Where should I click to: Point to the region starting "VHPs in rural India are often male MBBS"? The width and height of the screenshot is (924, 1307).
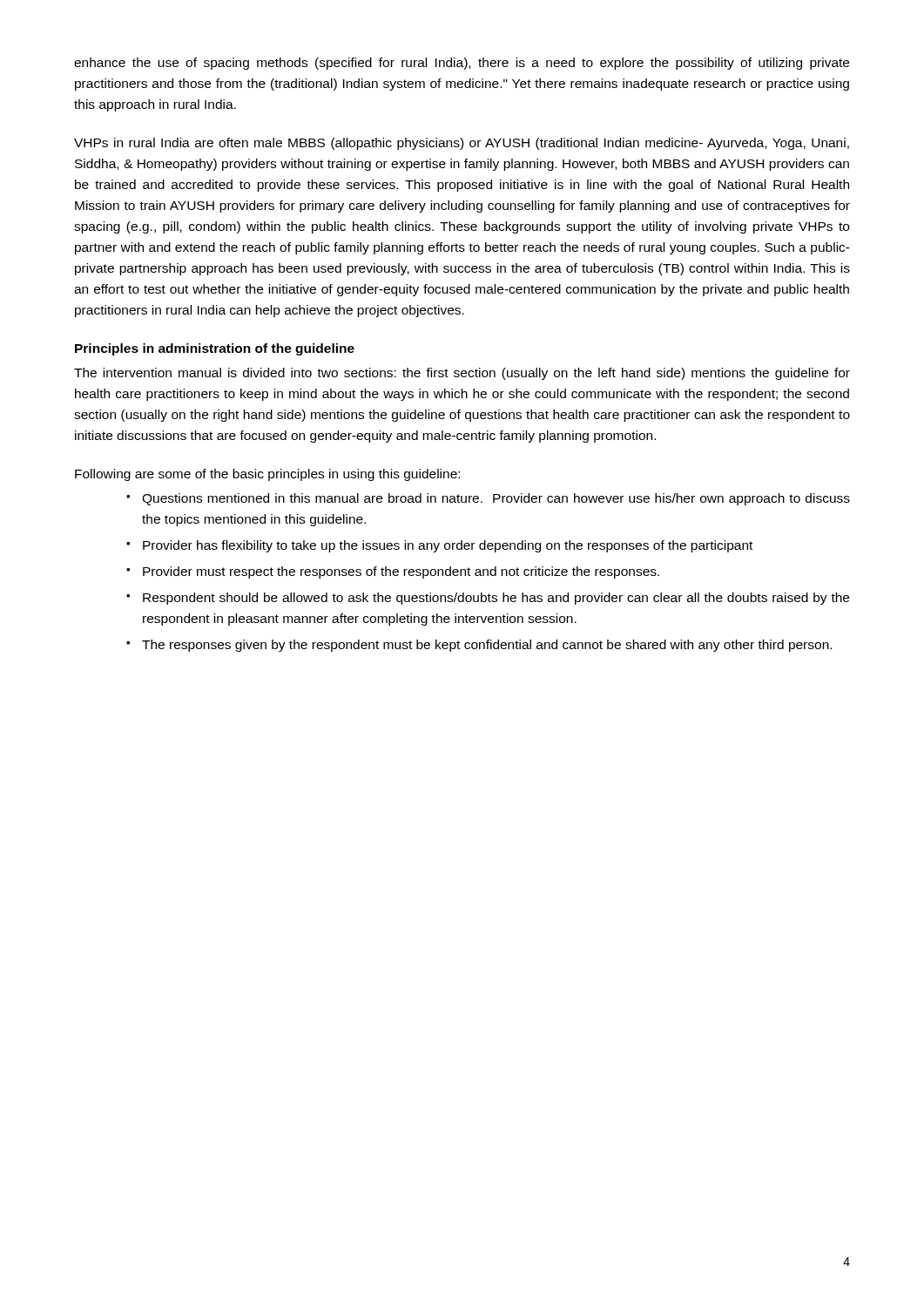coord(462,226)
